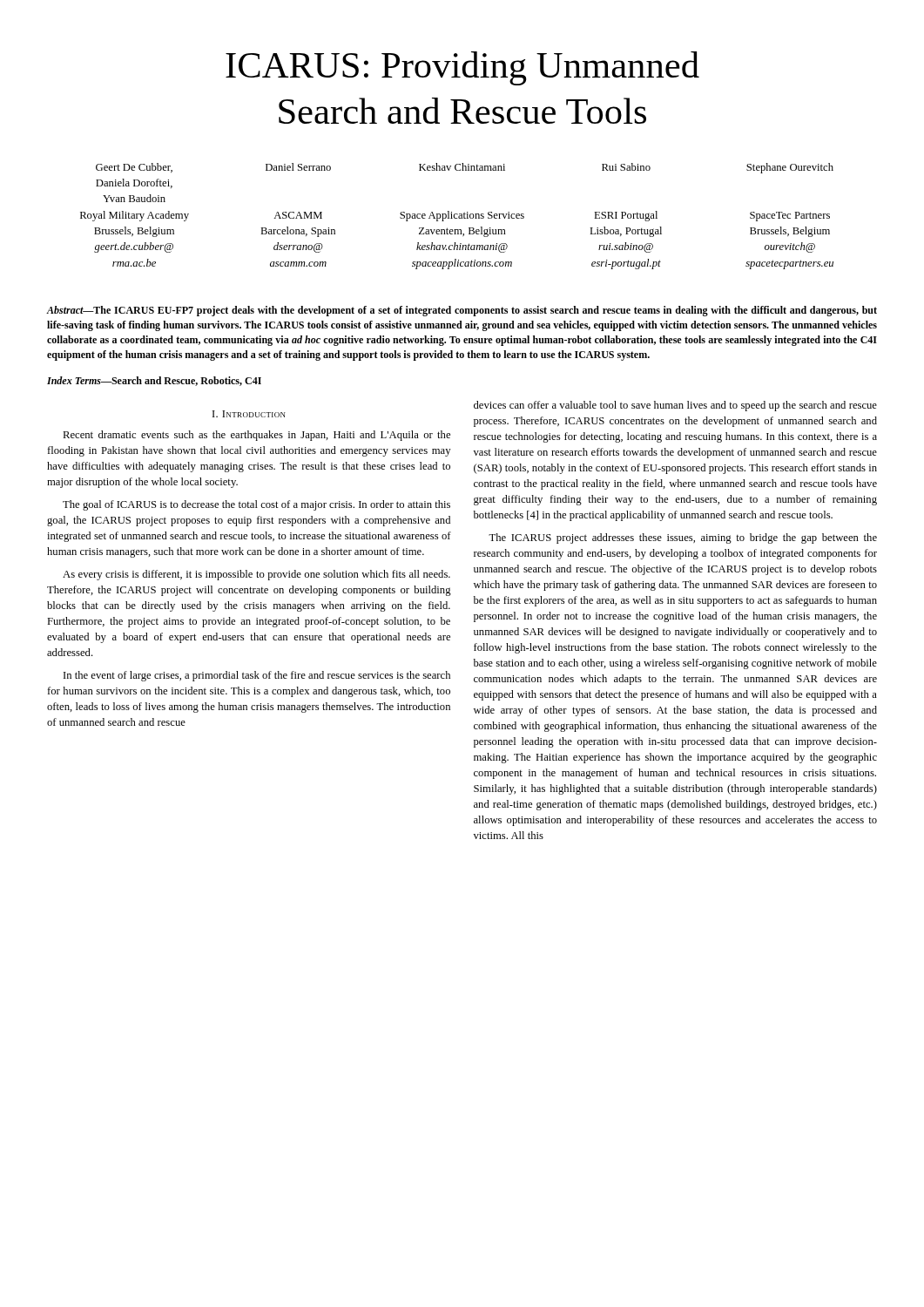The width and height of the screenshot is (924, 1307).
Task: Click on the element starting "Keshav Chintamani Space Applications"
Action: [462, 215]
